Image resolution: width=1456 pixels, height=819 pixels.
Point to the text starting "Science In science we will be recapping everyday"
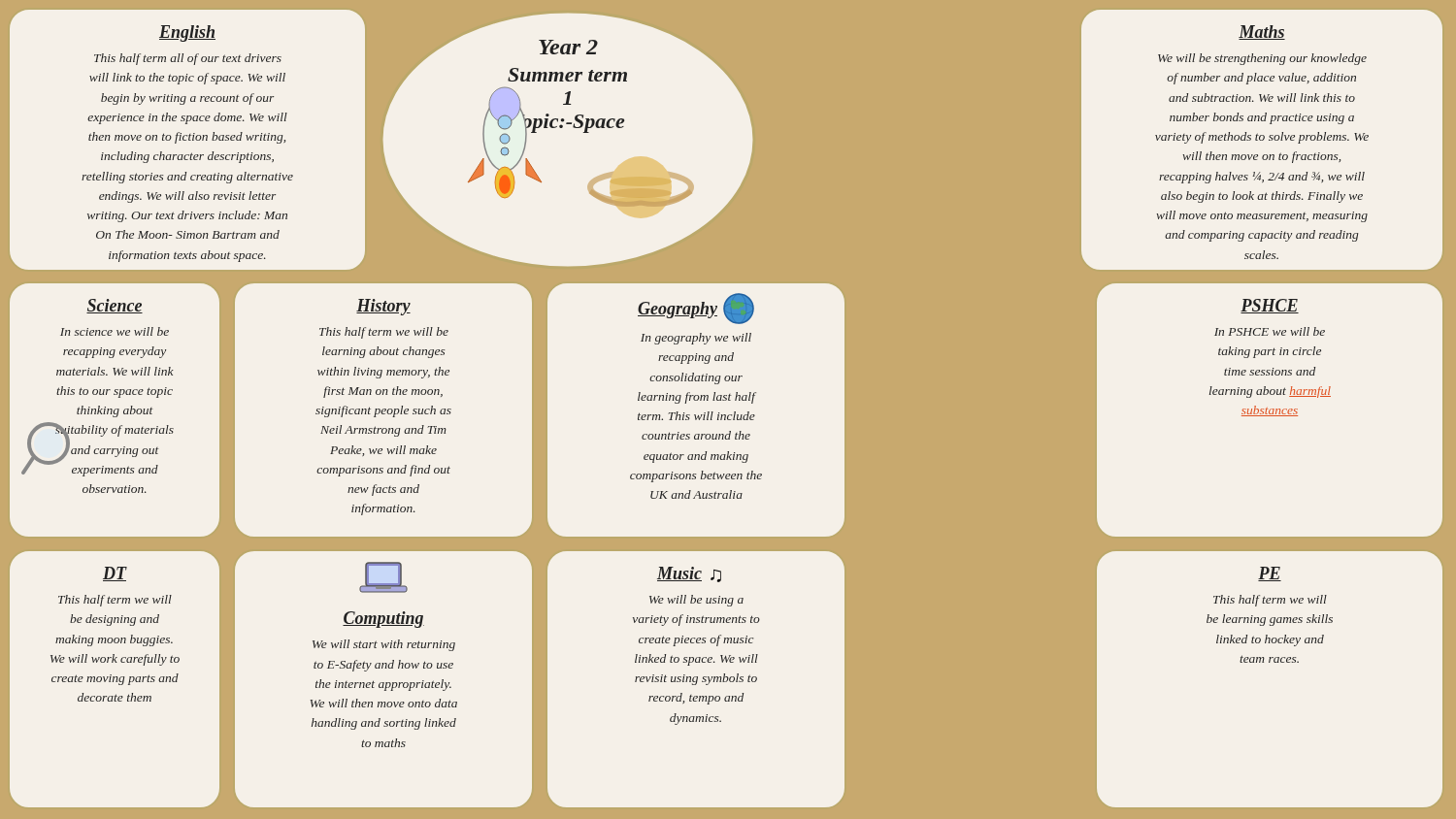tap(113, 396)
